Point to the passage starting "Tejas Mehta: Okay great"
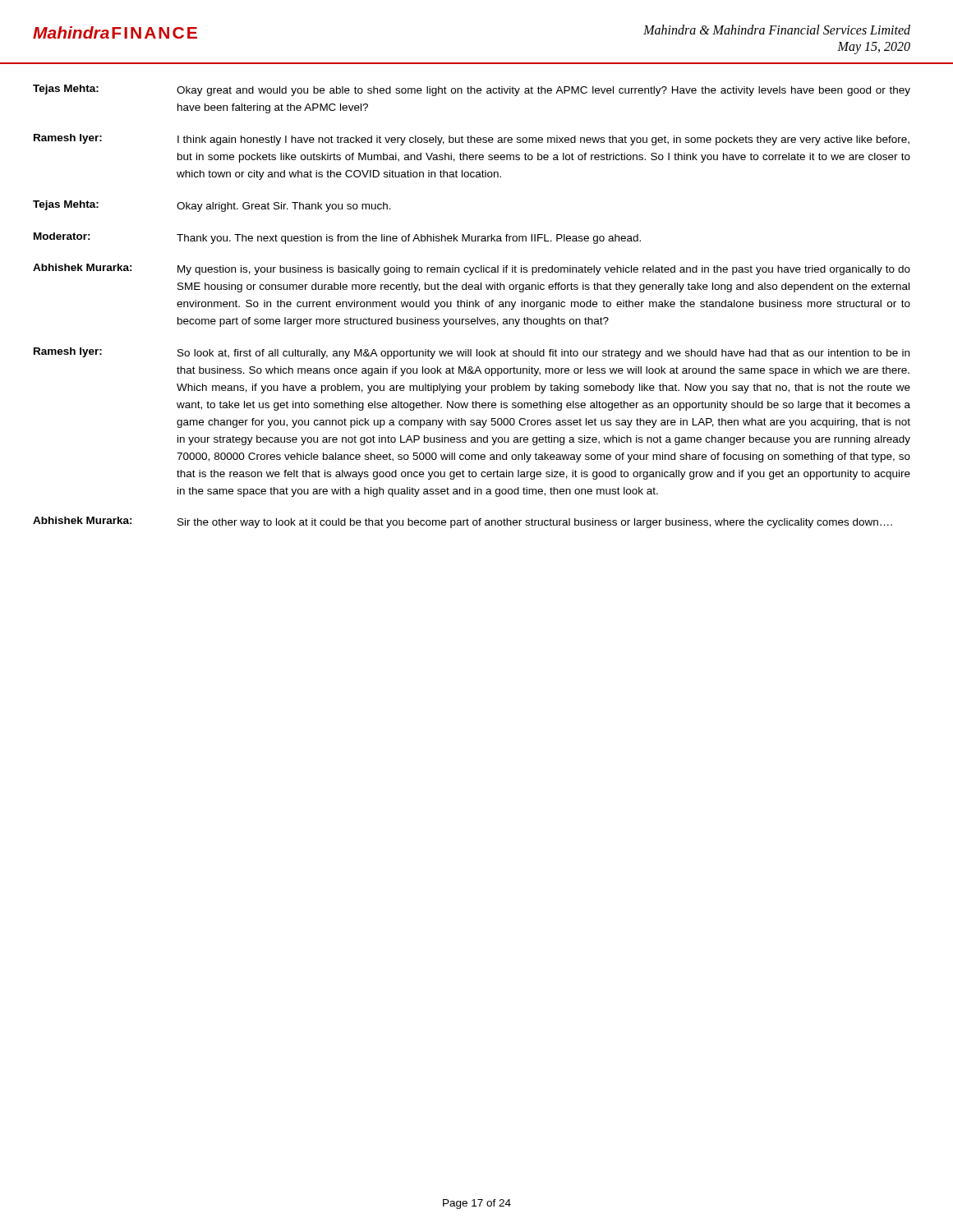Viewport: 953px width, 1232px height. [x=472, y=99]
